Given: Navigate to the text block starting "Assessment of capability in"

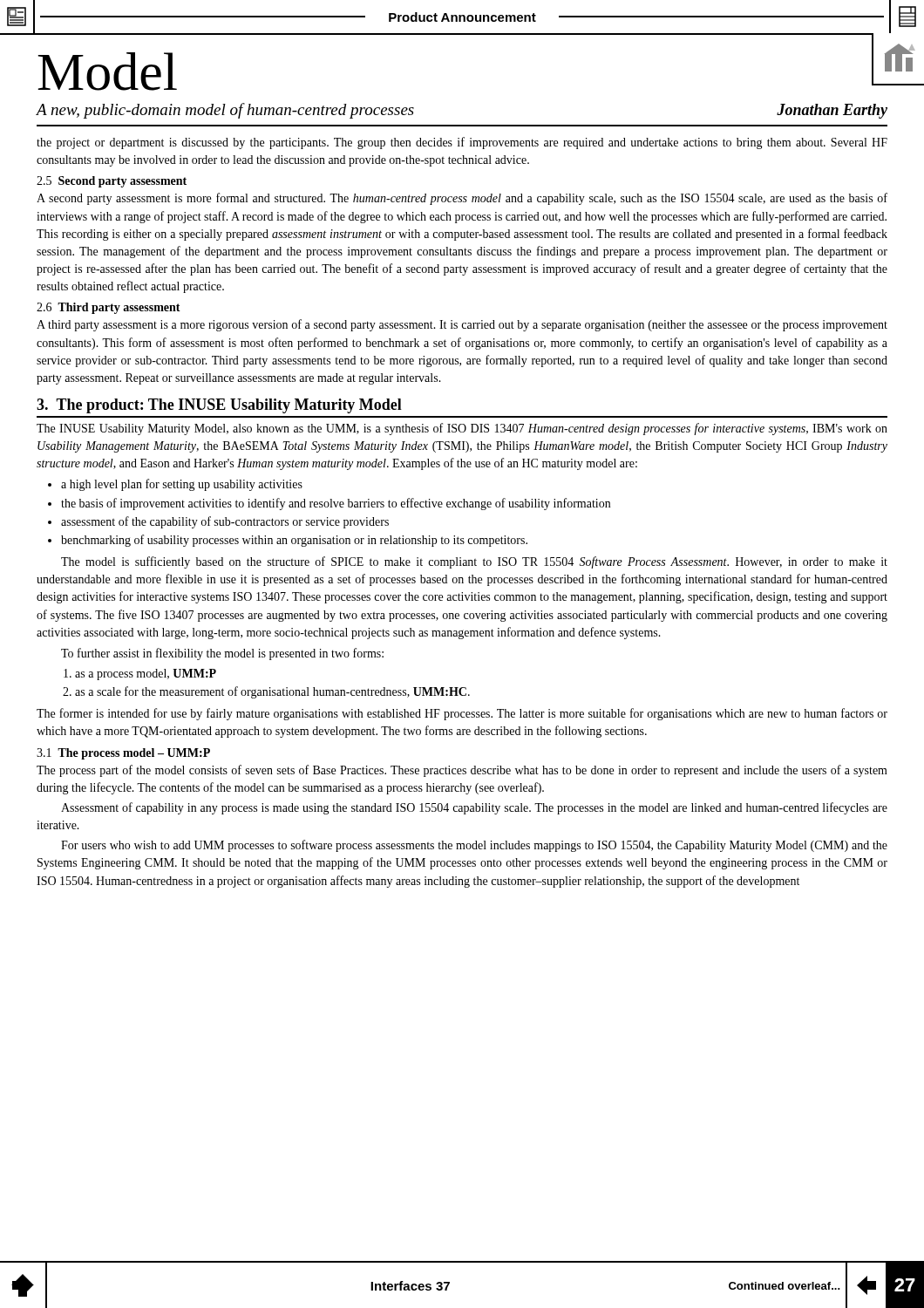Looking at the screenshot, I should click(x=462, y=817).
